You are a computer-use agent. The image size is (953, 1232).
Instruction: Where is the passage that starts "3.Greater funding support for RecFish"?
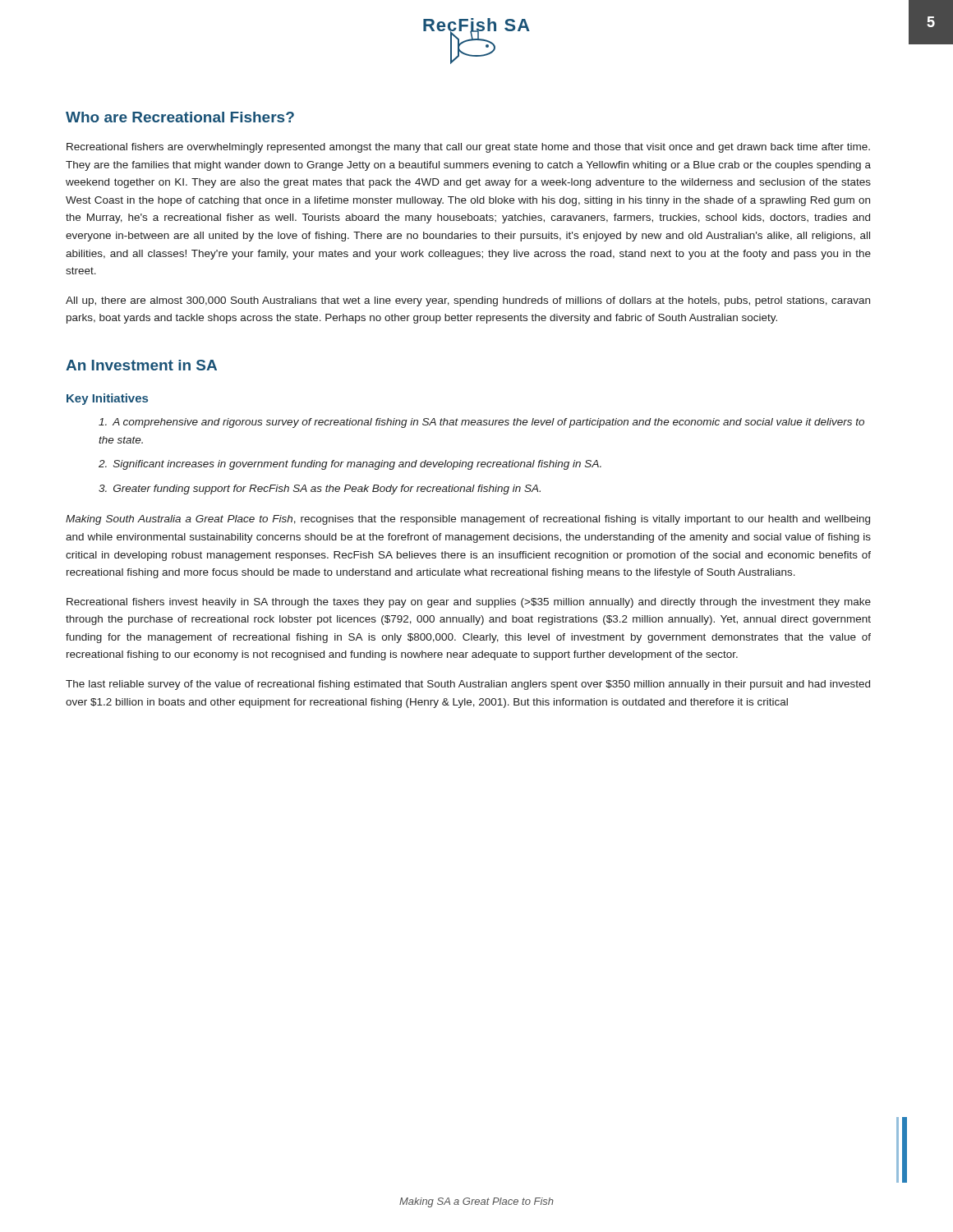coord(320,488)
